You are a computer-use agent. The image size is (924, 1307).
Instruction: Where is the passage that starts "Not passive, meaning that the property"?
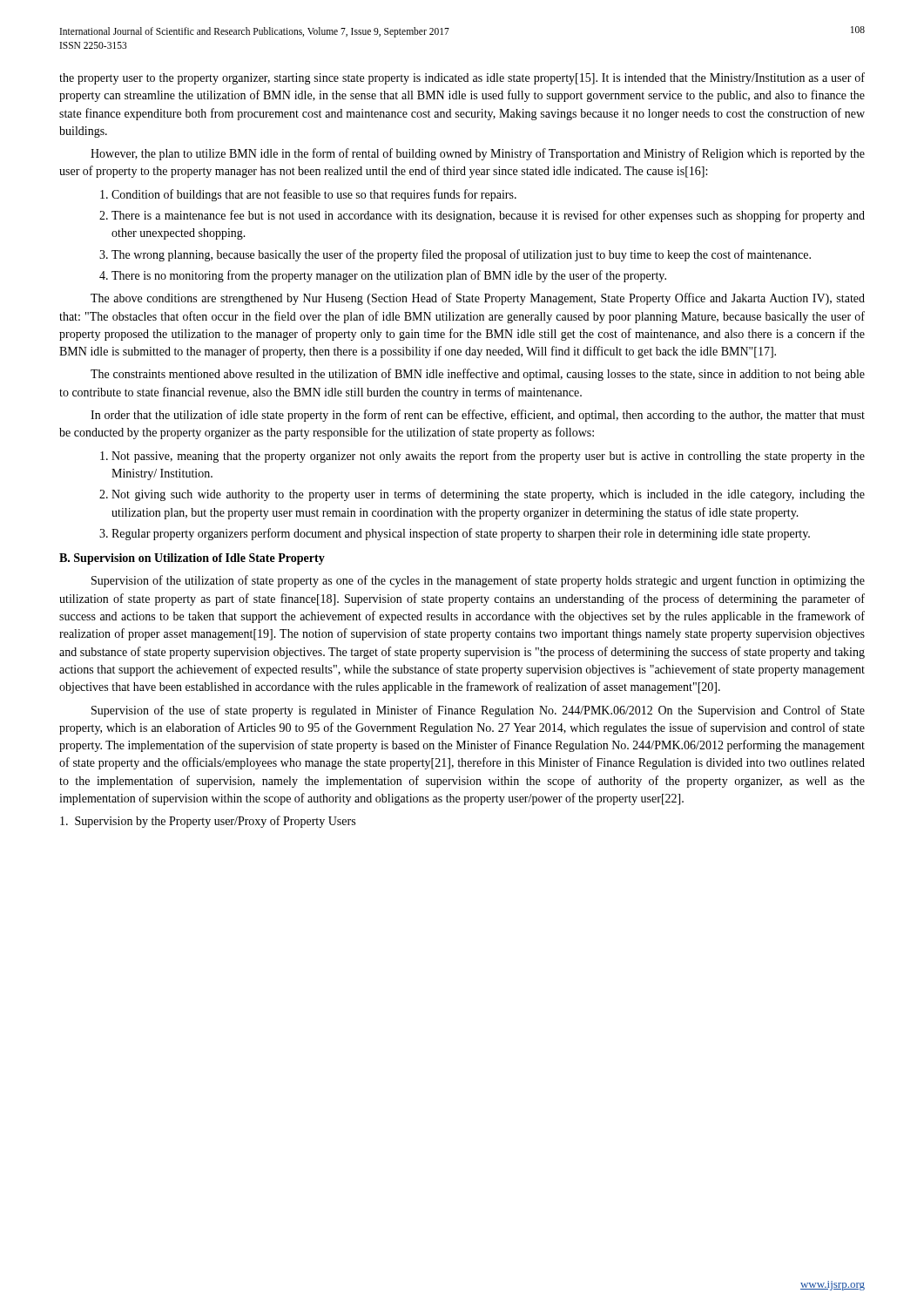[488, 465]
